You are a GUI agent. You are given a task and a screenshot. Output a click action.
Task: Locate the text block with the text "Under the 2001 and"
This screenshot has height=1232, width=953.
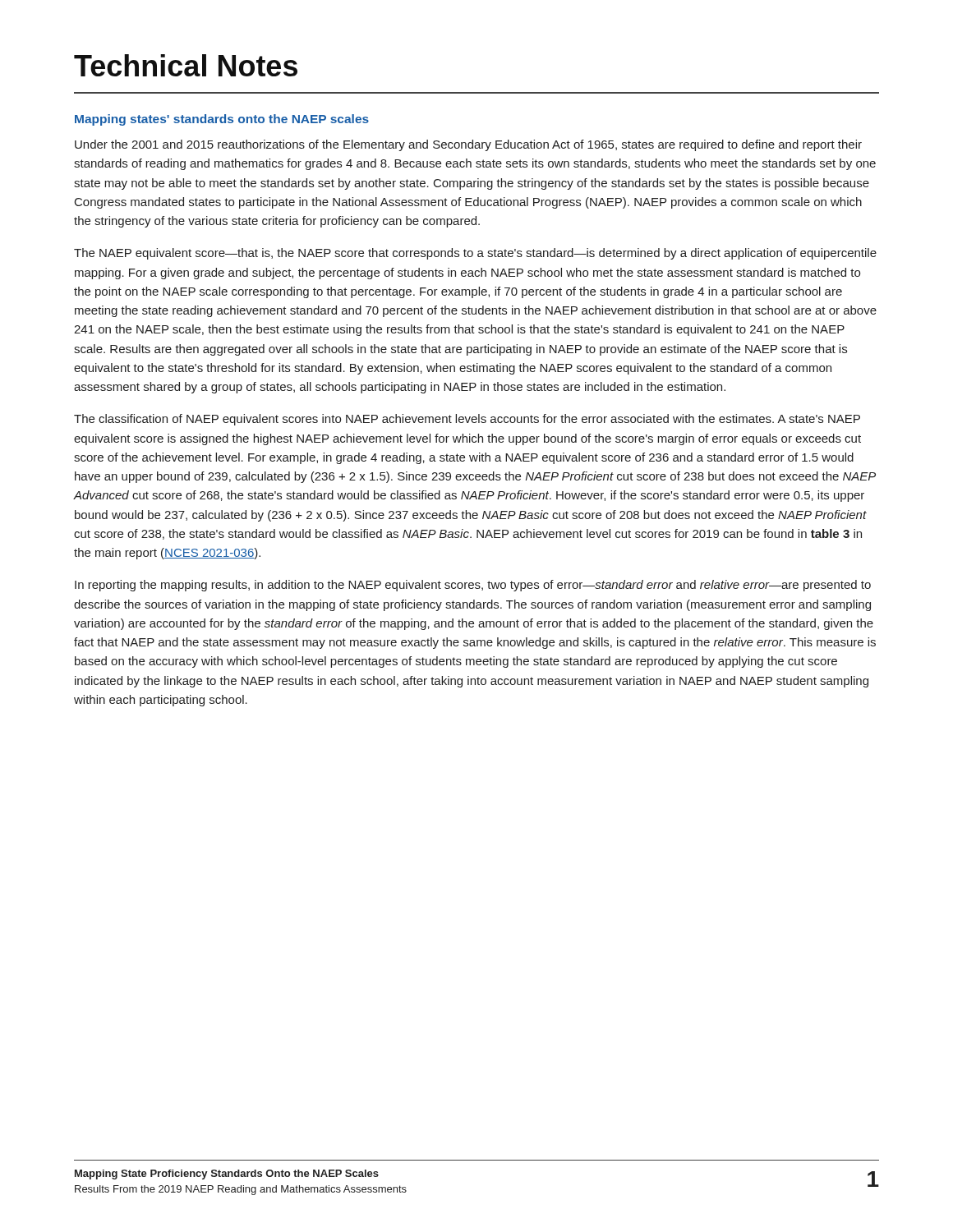click(x=476, y=182)
